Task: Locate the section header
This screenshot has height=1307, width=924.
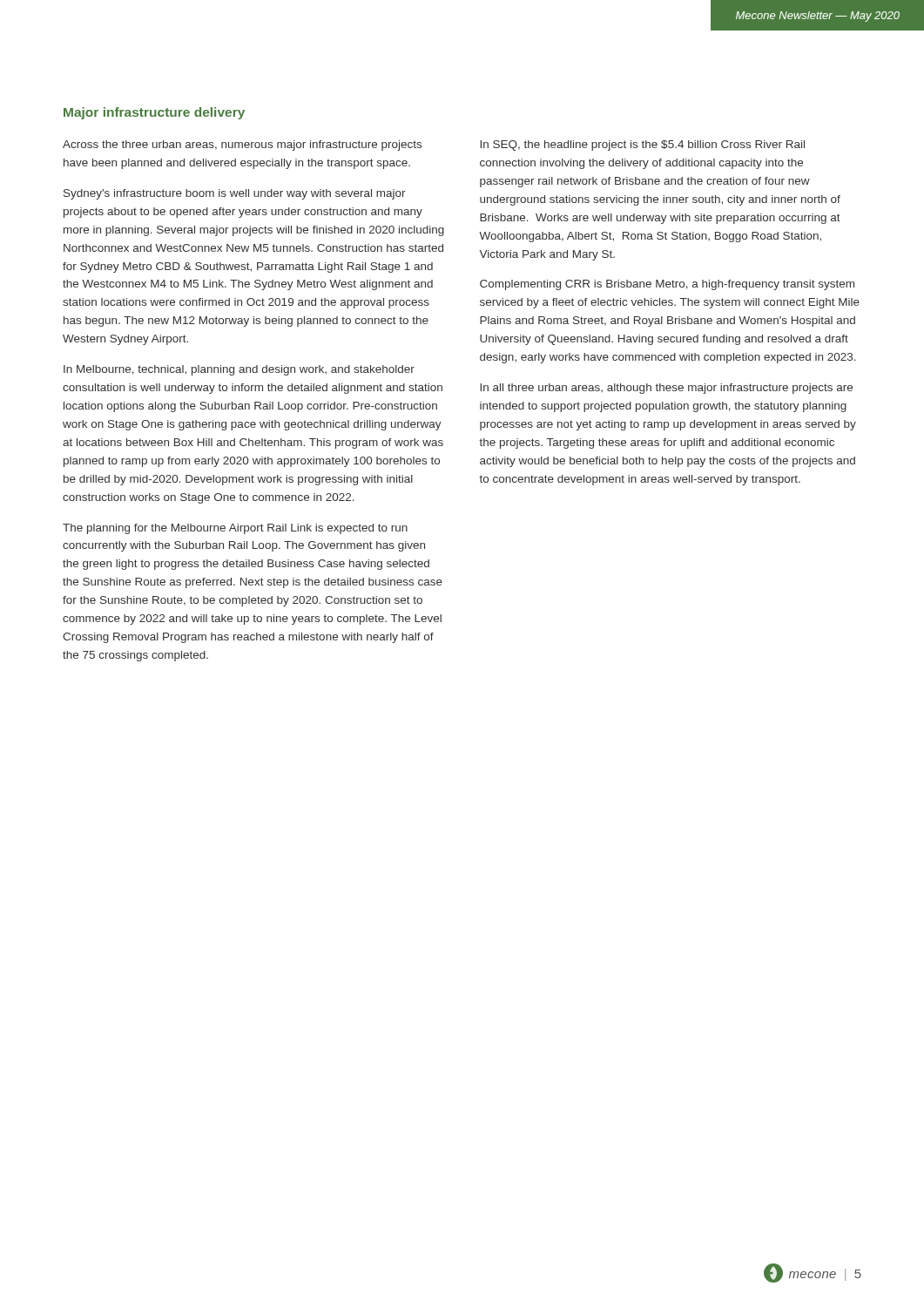Action: [x=154, y=112]
